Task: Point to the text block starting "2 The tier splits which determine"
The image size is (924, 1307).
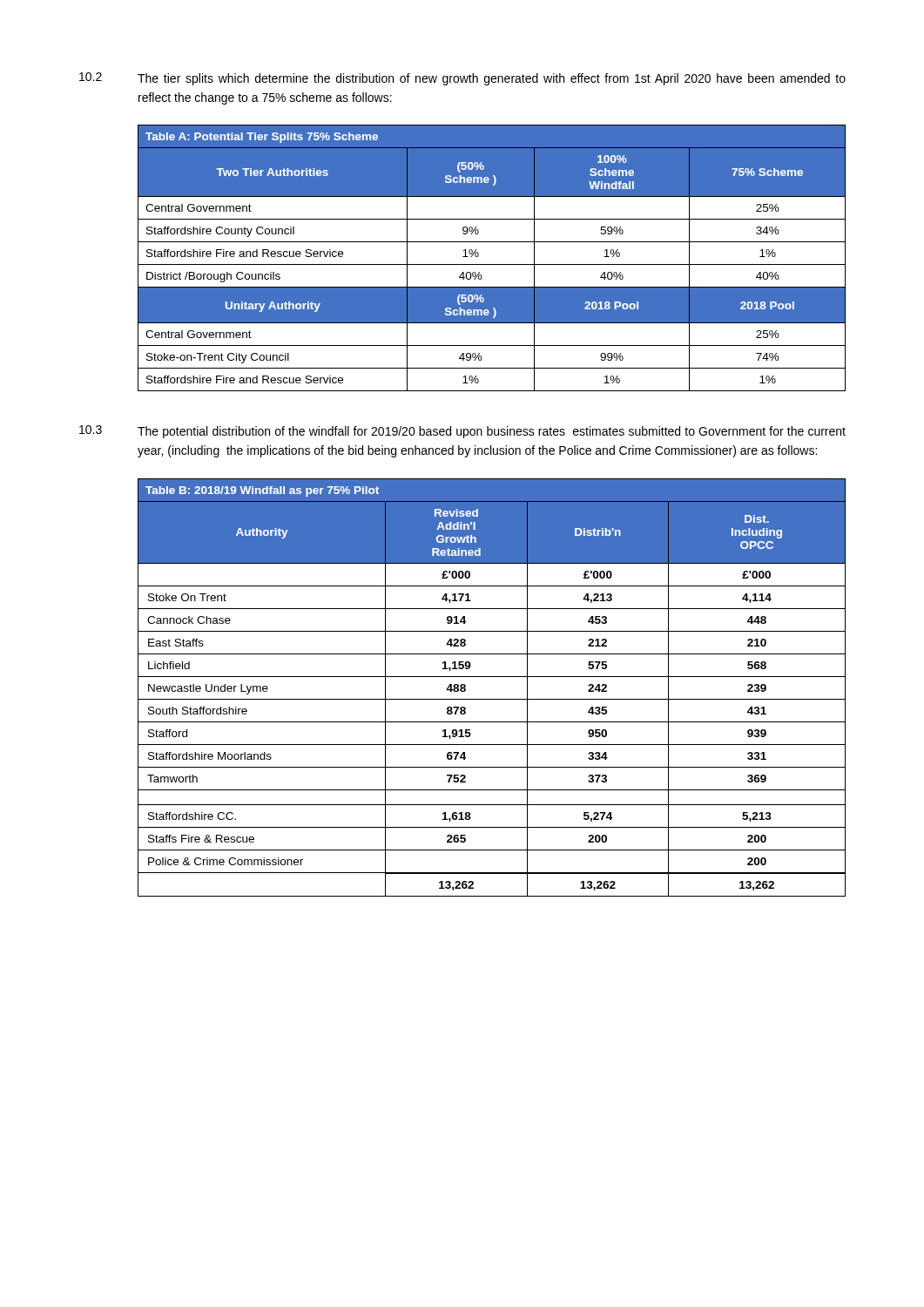Action: [462, 89]
